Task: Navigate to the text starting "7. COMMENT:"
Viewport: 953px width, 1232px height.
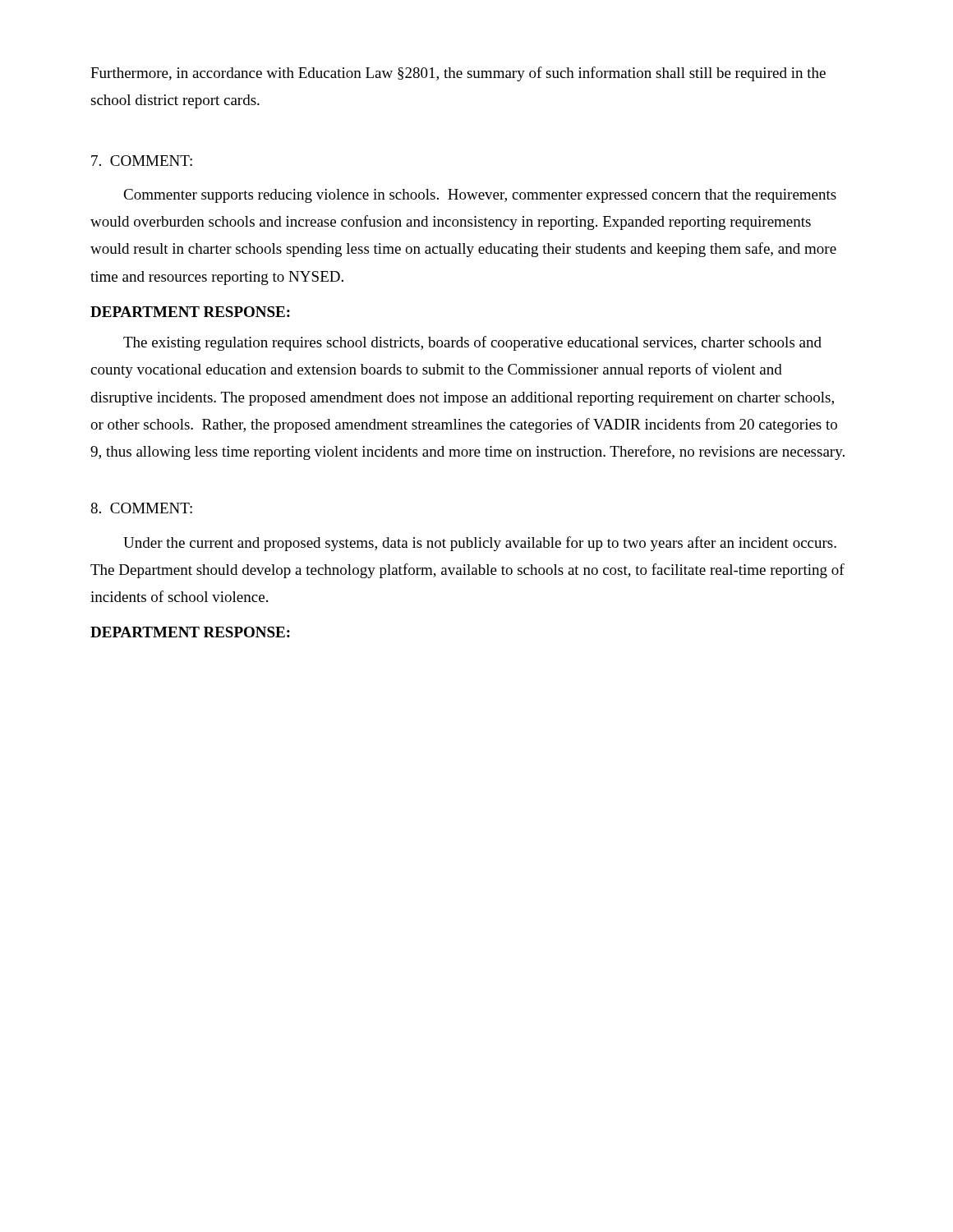Action: click(x=142, y=160)
